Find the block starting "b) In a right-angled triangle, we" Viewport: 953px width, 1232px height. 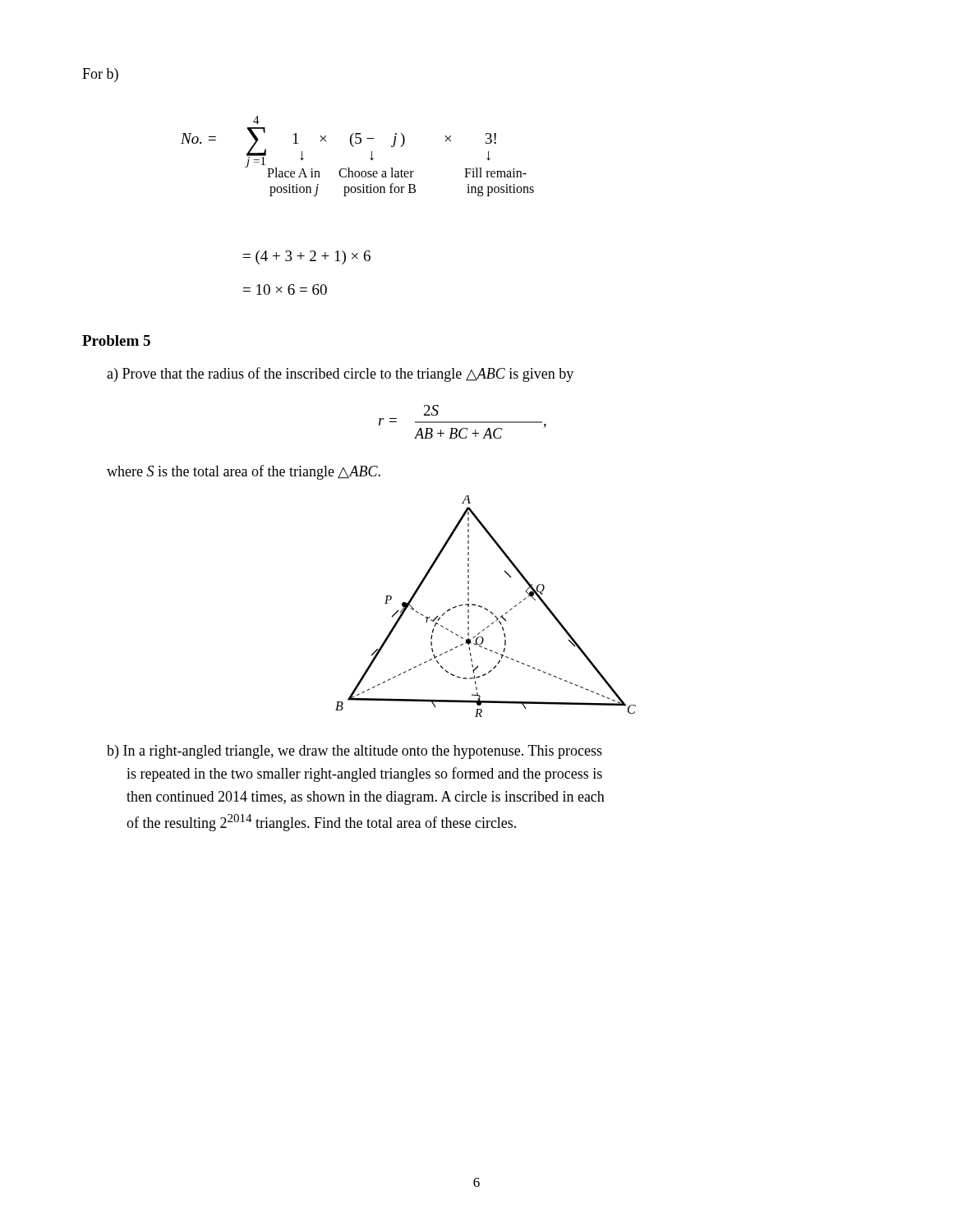coord(476,789)
